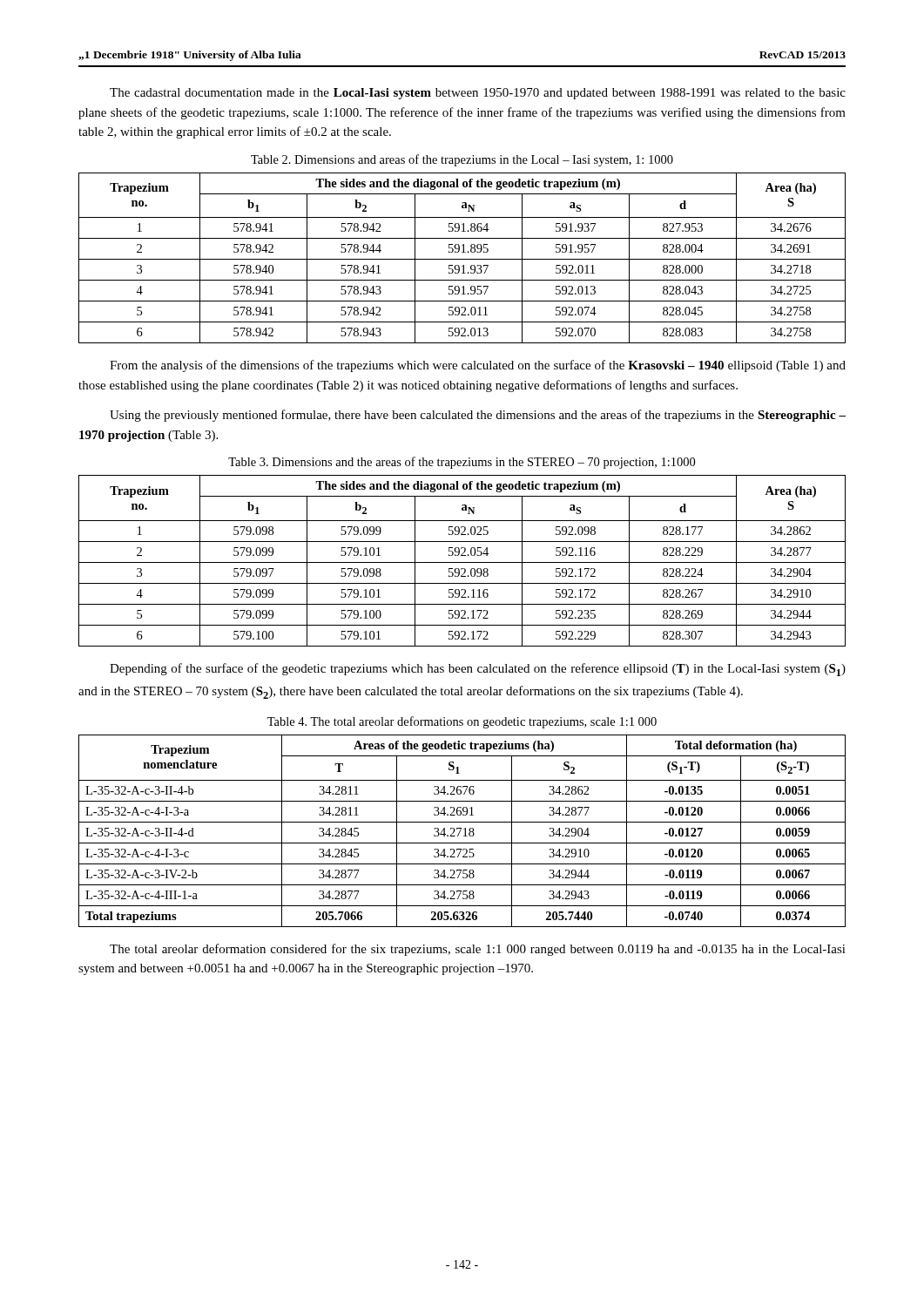Find the caption with the text "Table 2. Dimensions and areas of the trapeziums"

(462, 159)
